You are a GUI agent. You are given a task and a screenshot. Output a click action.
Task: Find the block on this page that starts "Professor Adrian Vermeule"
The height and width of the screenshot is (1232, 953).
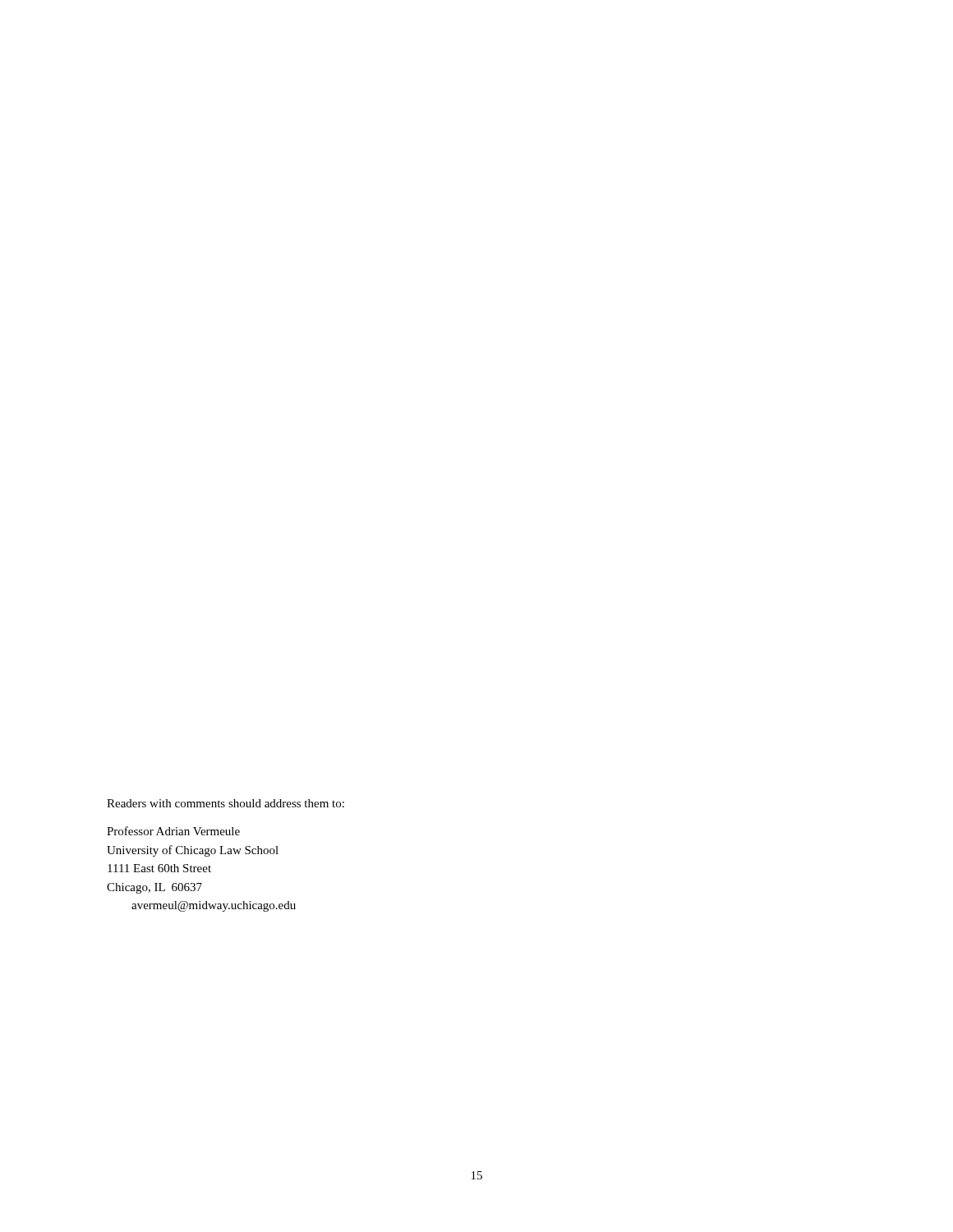point(201,868)
